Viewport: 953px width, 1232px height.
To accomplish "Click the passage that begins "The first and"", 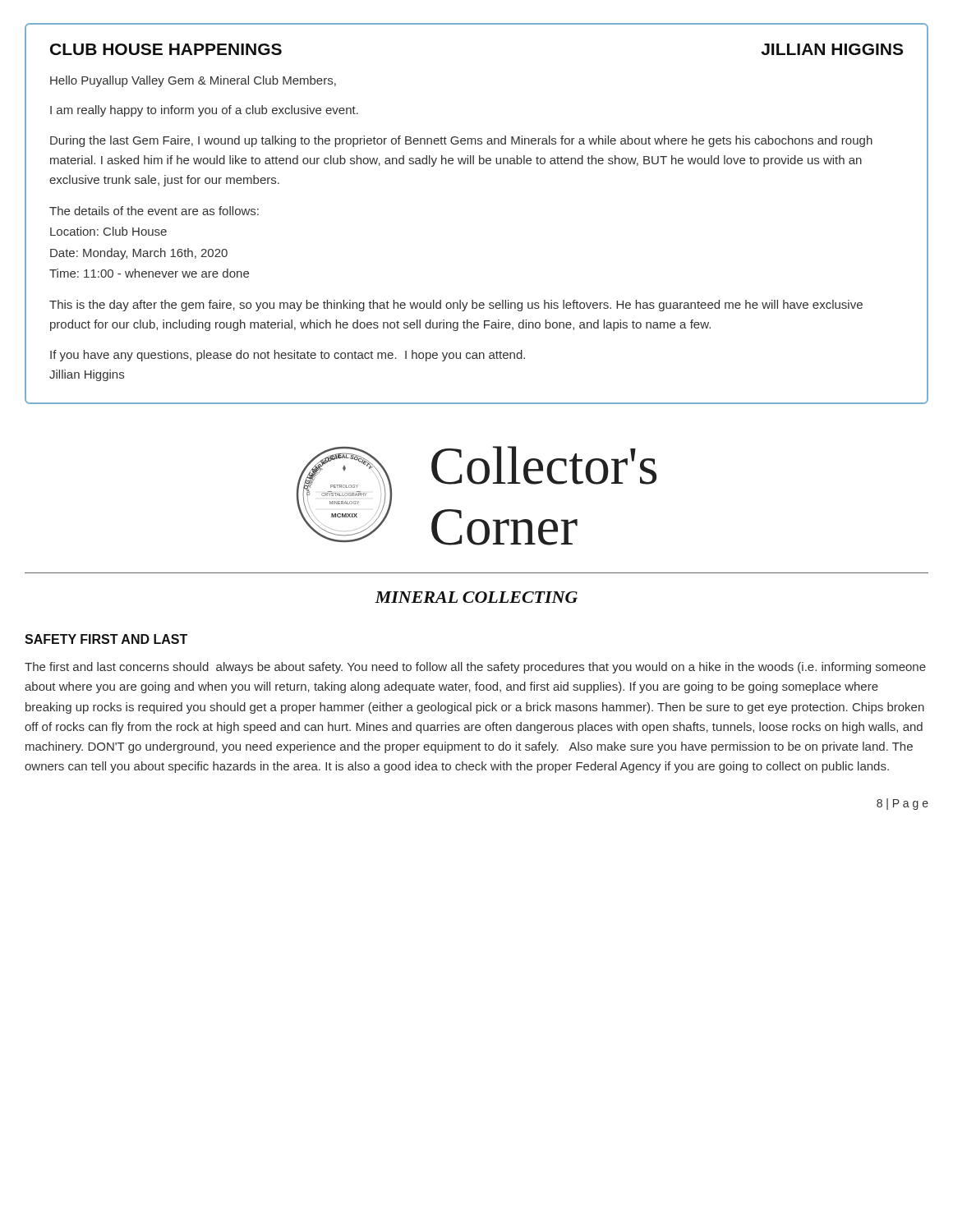I will pos(475,716).
